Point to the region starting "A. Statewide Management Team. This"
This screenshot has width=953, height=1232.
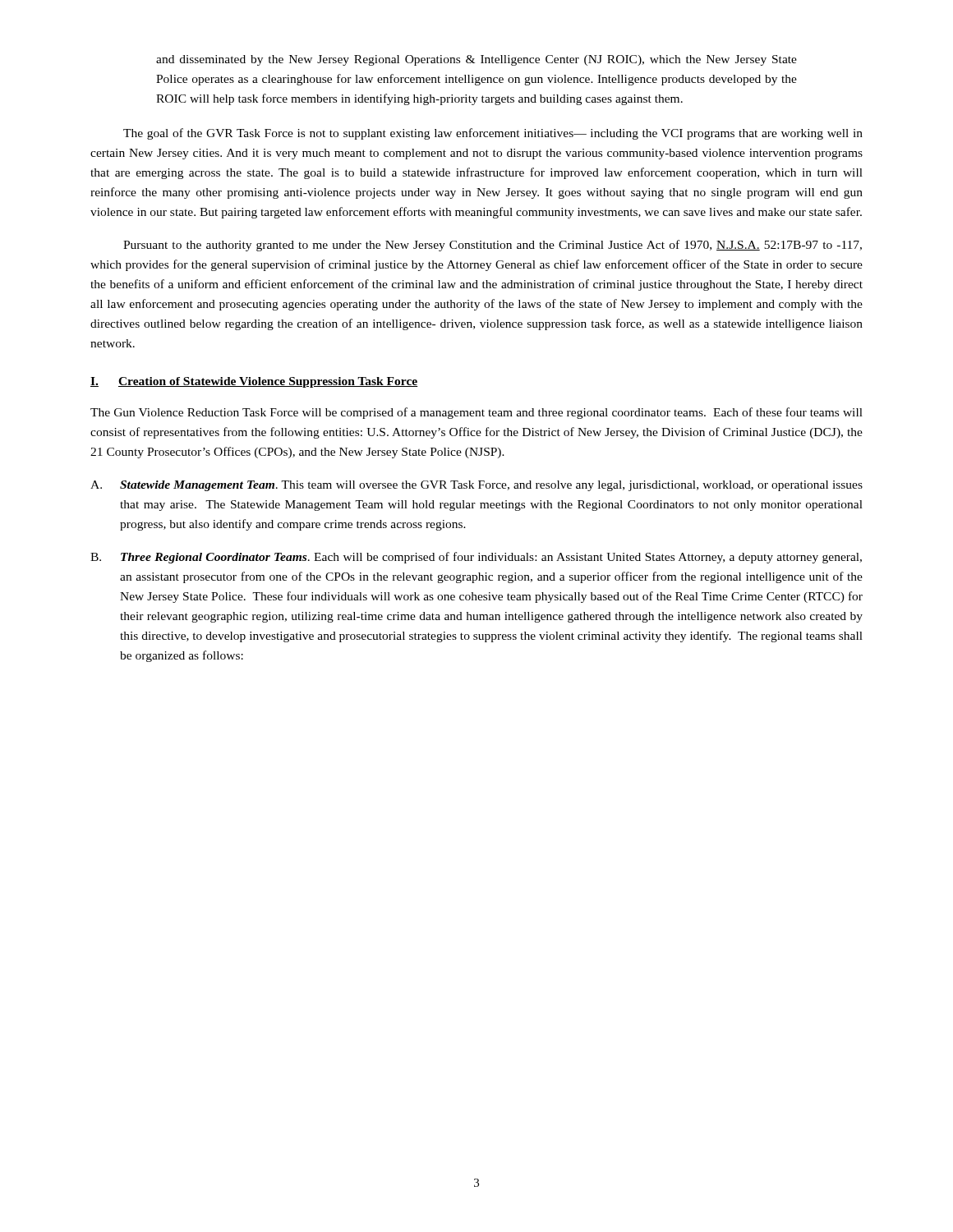click(476, 505)
